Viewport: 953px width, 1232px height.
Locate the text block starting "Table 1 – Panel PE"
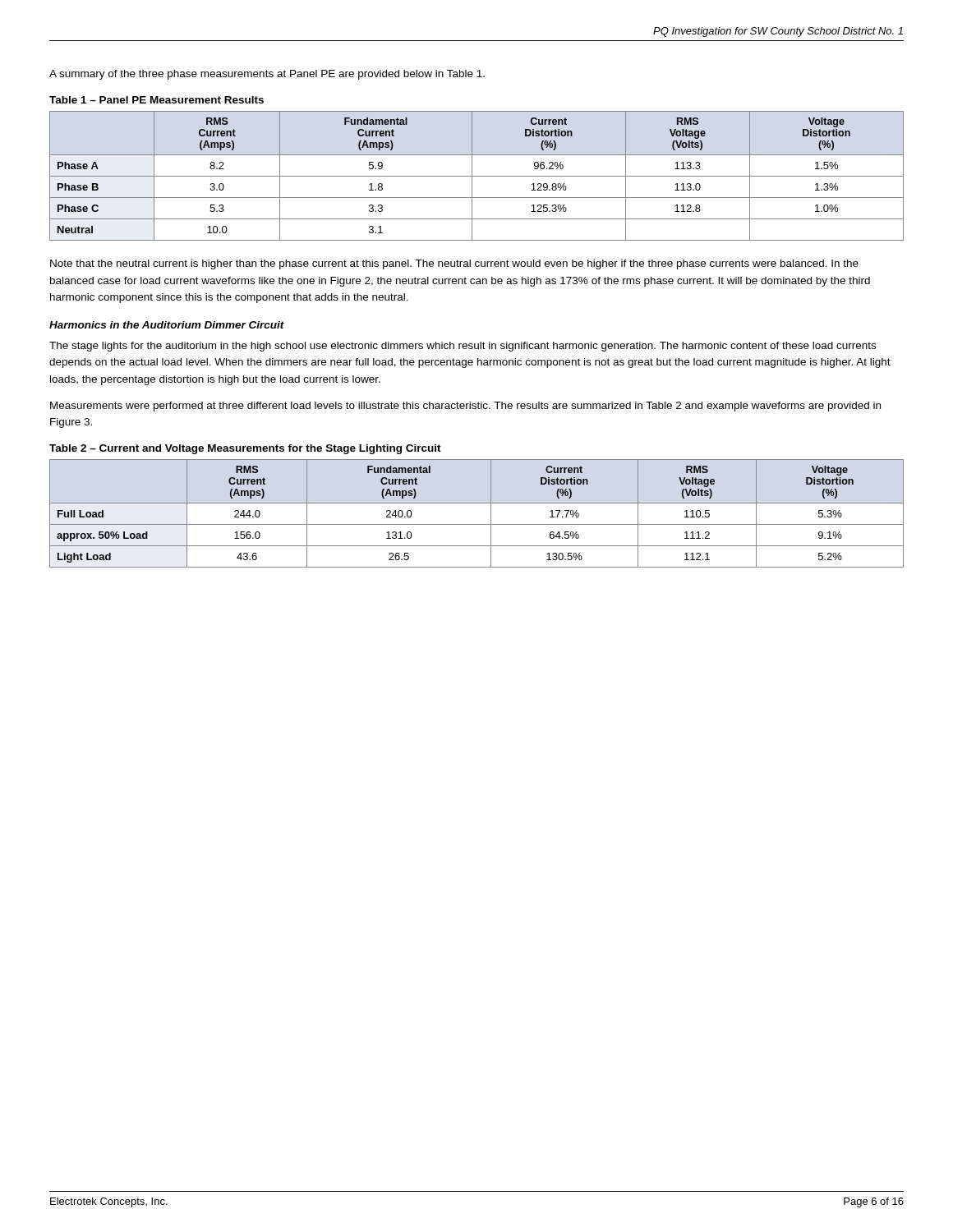(157, 100)
